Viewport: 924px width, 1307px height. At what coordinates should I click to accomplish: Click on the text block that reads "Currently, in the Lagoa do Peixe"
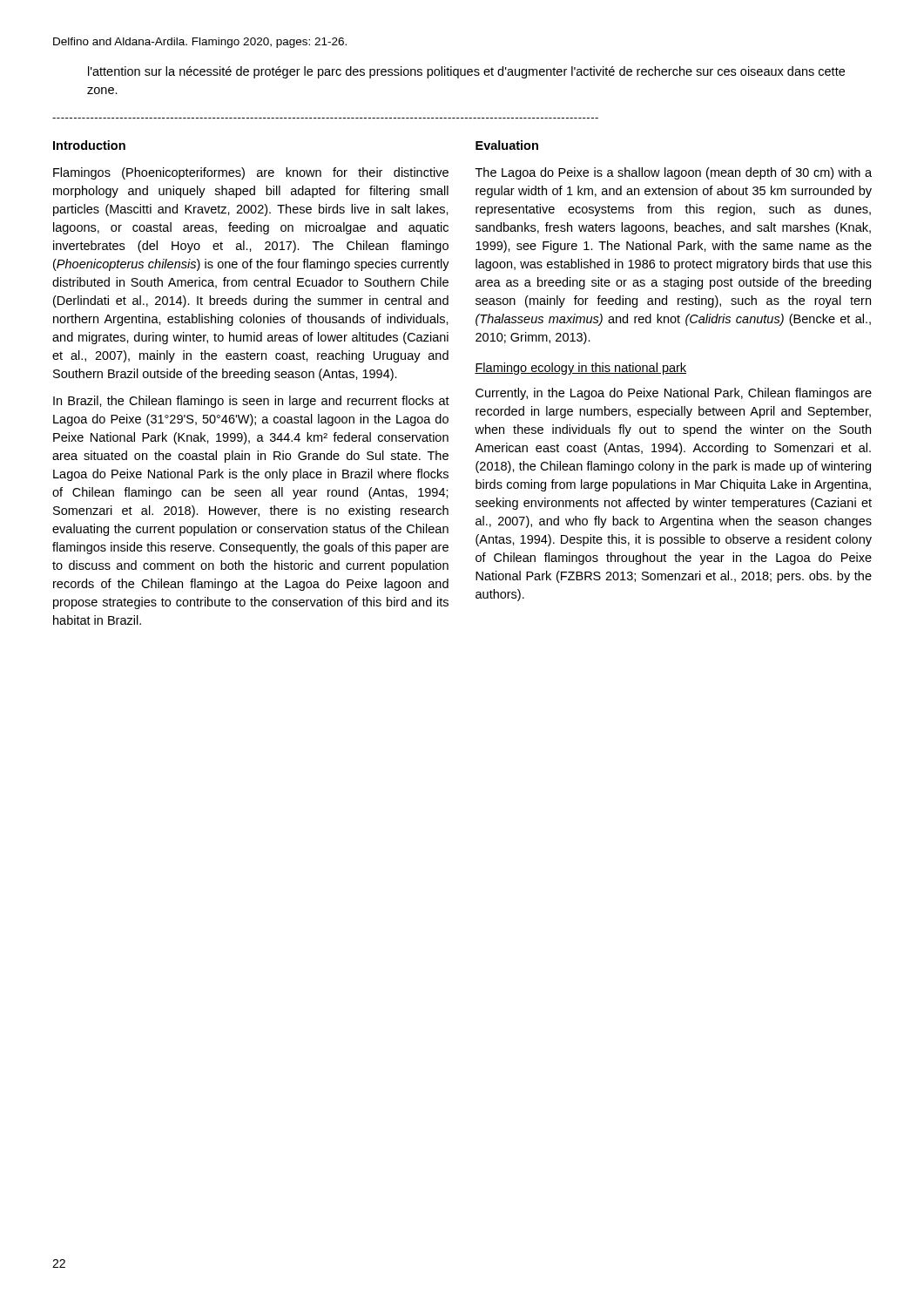click(x=673, y=494)
